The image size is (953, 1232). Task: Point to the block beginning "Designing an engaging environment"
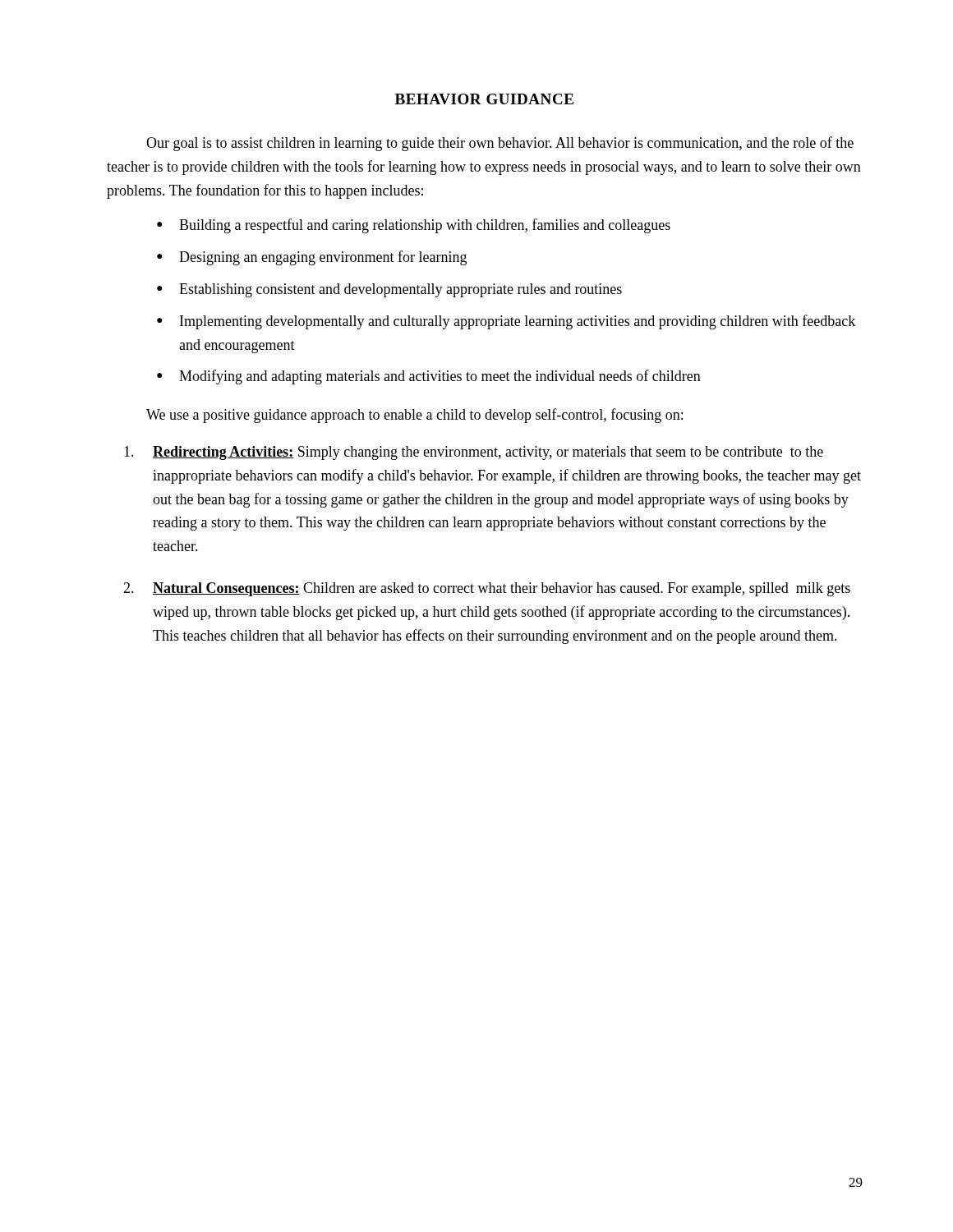pyautogui.click(x=323, y=257)
